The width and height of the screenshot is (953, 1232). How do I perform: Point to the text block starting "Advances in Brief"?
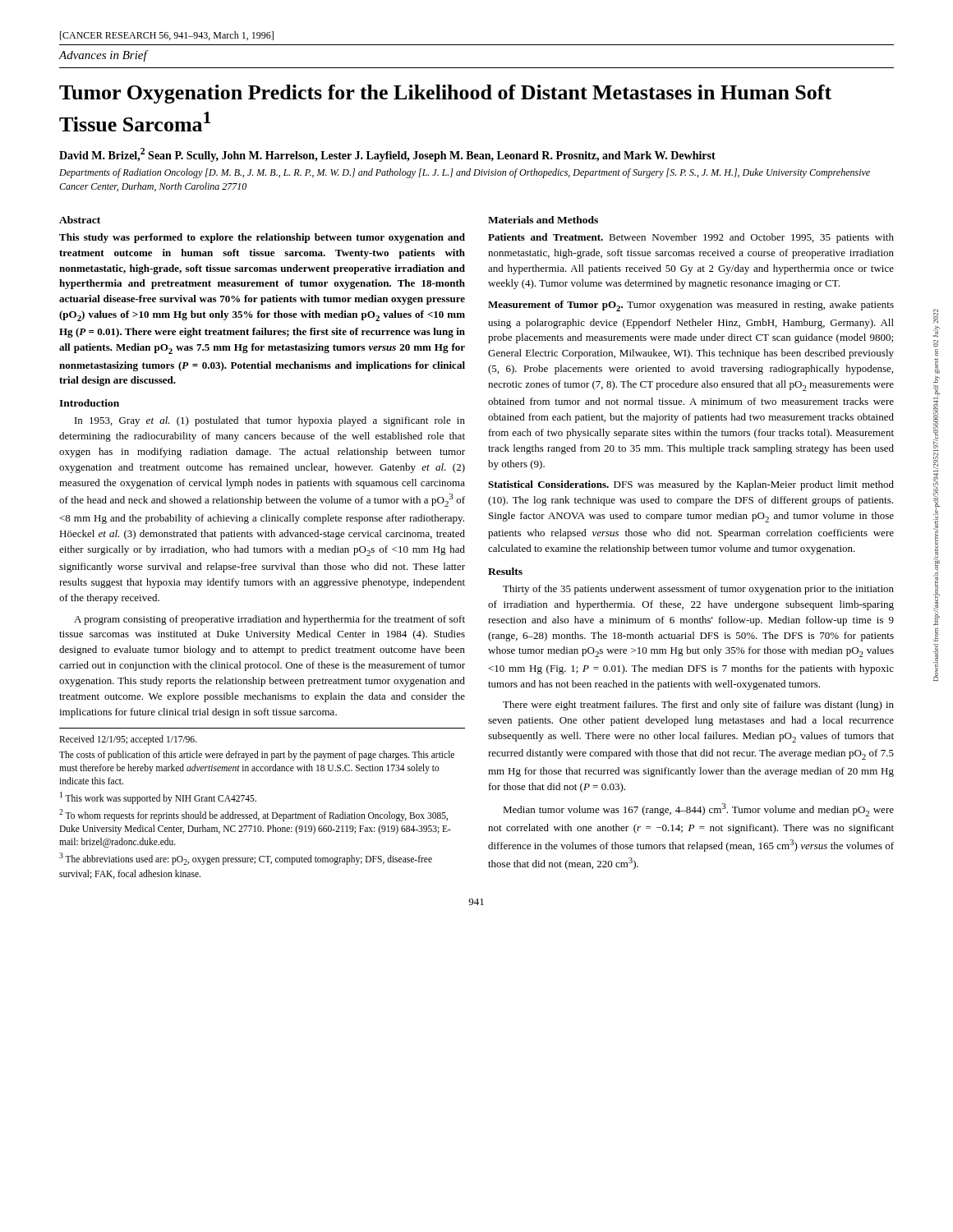103,55
